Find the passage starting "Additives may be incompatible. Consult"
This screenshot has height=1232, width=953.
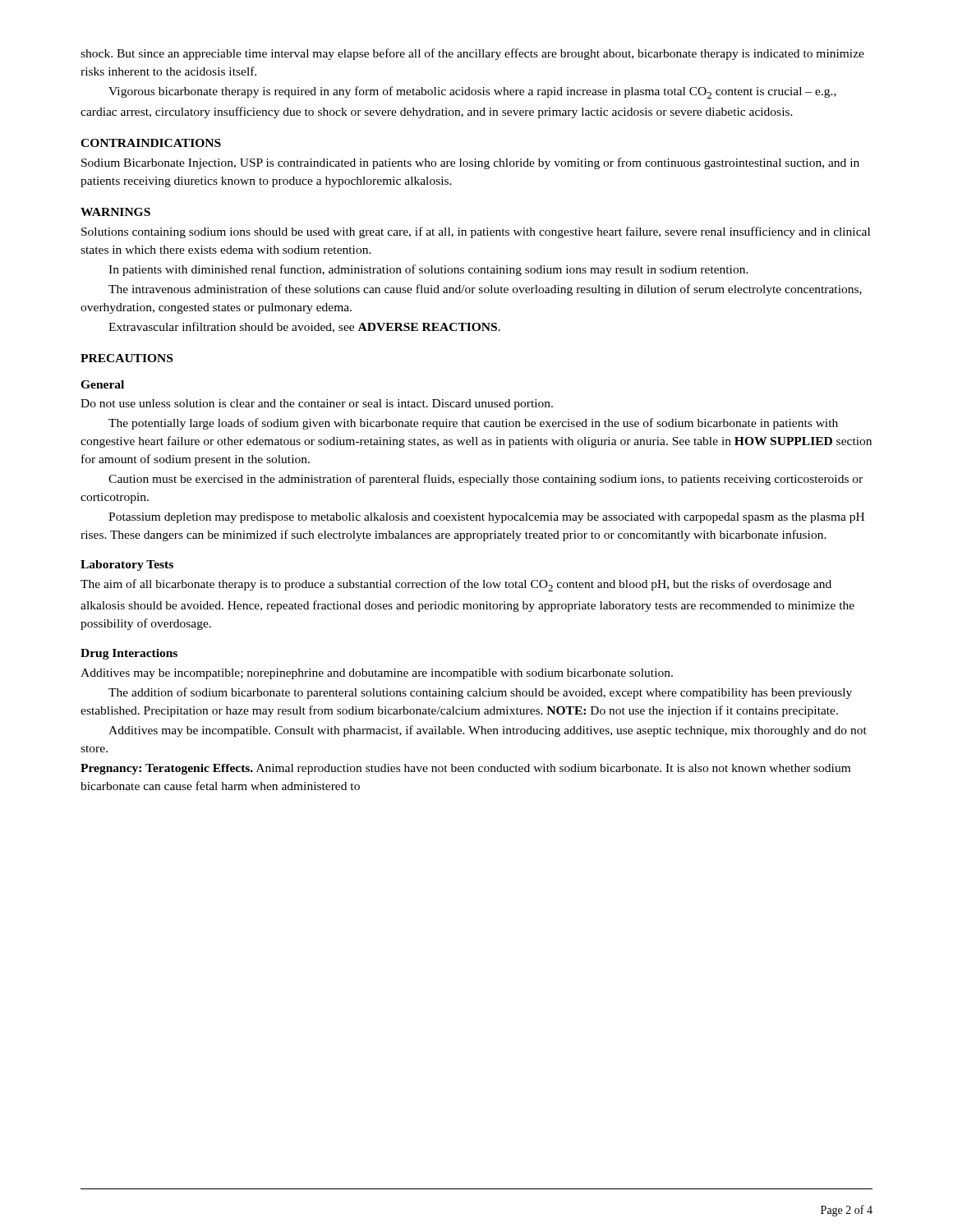click(476, 739)
